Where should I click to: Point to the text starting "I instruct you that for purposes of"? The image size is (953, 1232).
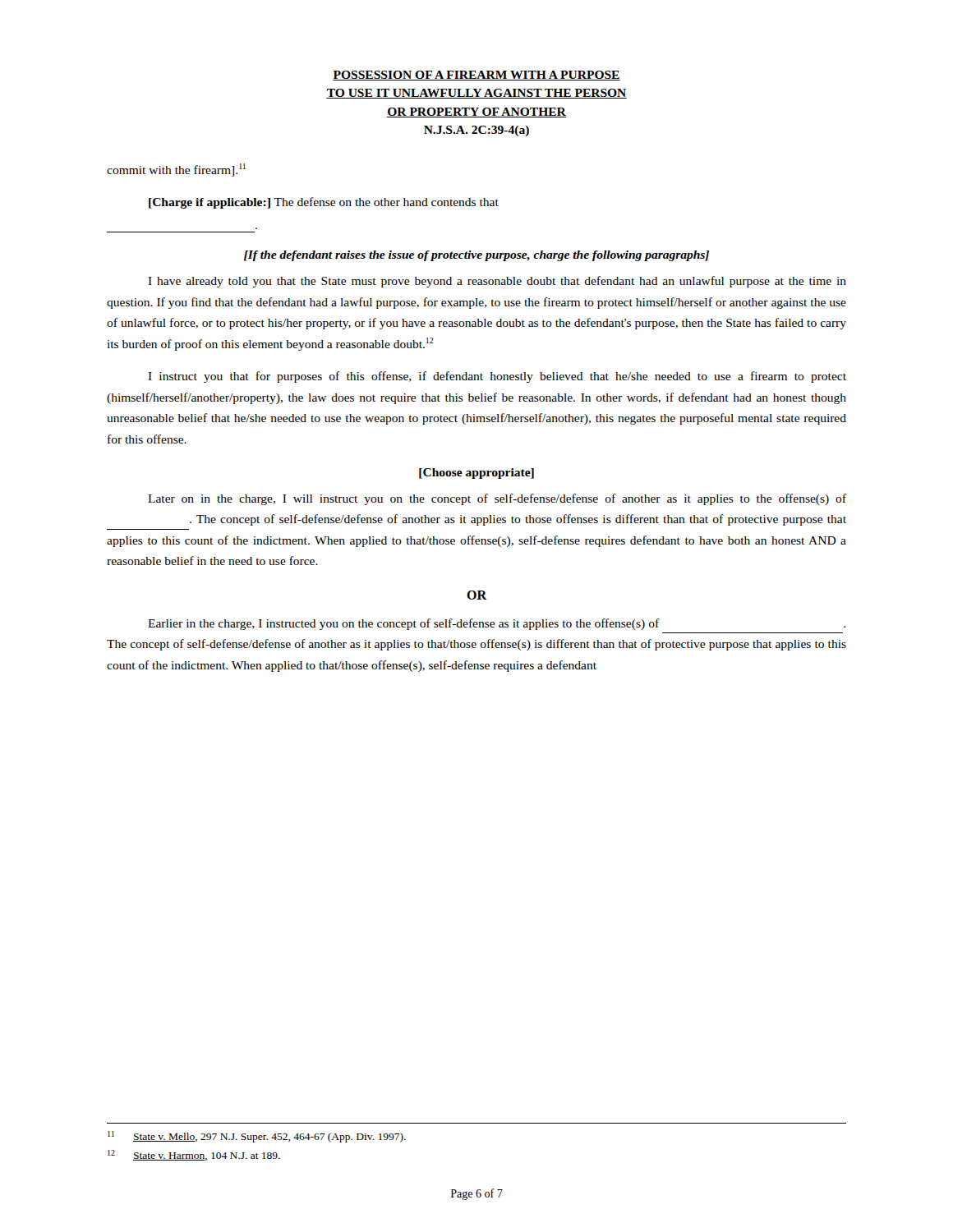476,407
